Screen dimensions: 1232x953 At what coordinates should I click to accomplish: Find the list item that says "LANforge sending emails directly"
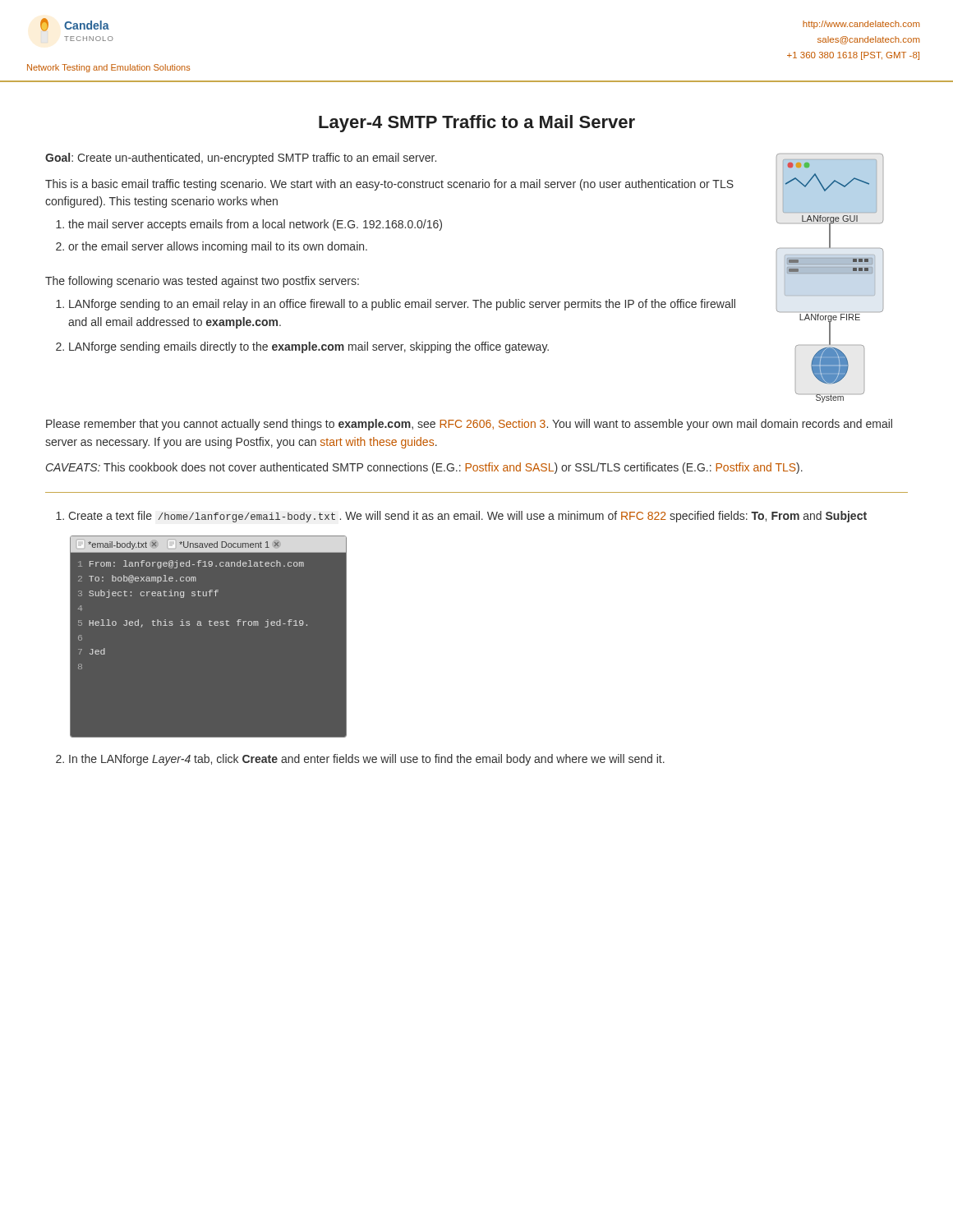tap(309, 346)
